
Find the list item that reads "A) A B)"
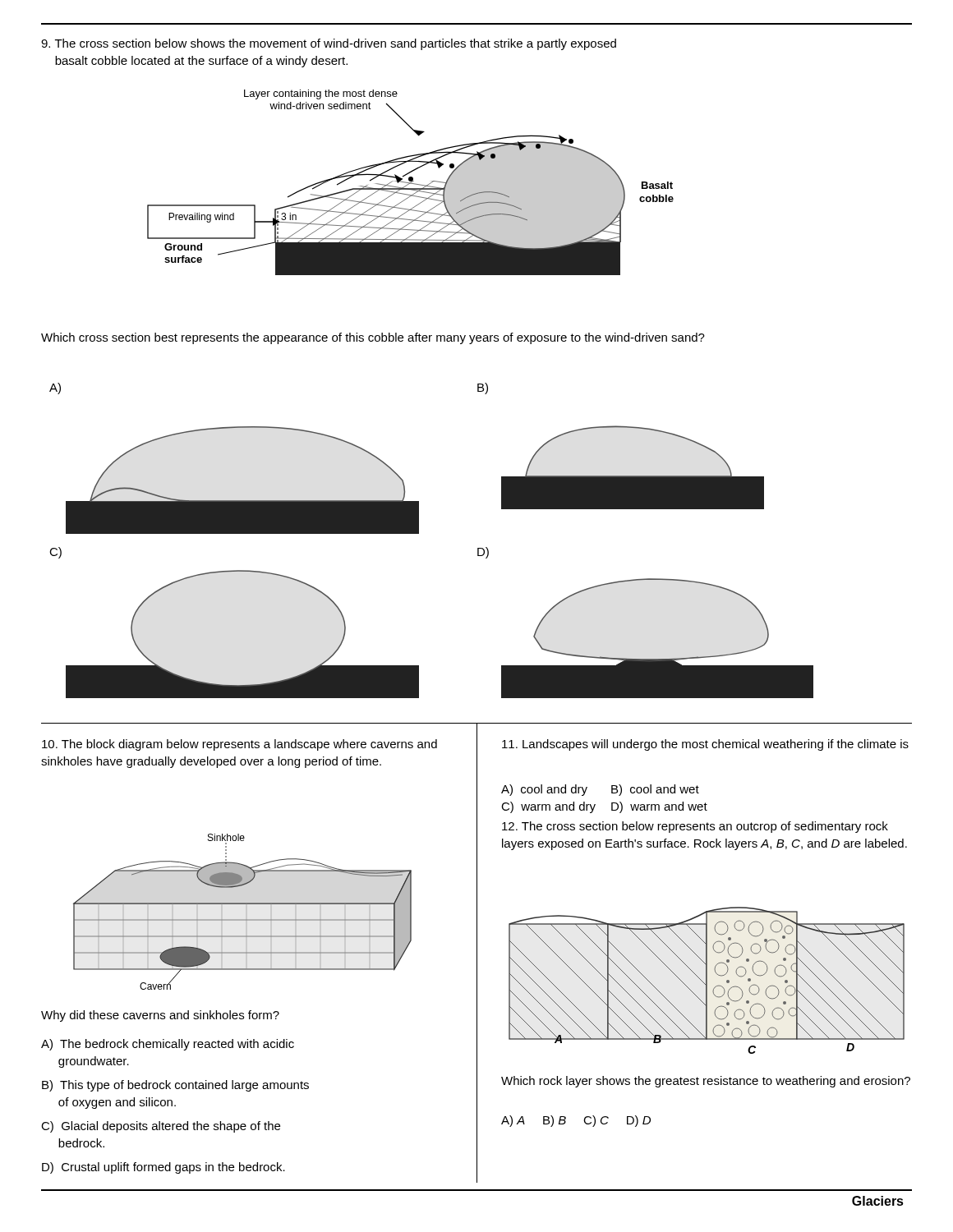point(576,1120)
